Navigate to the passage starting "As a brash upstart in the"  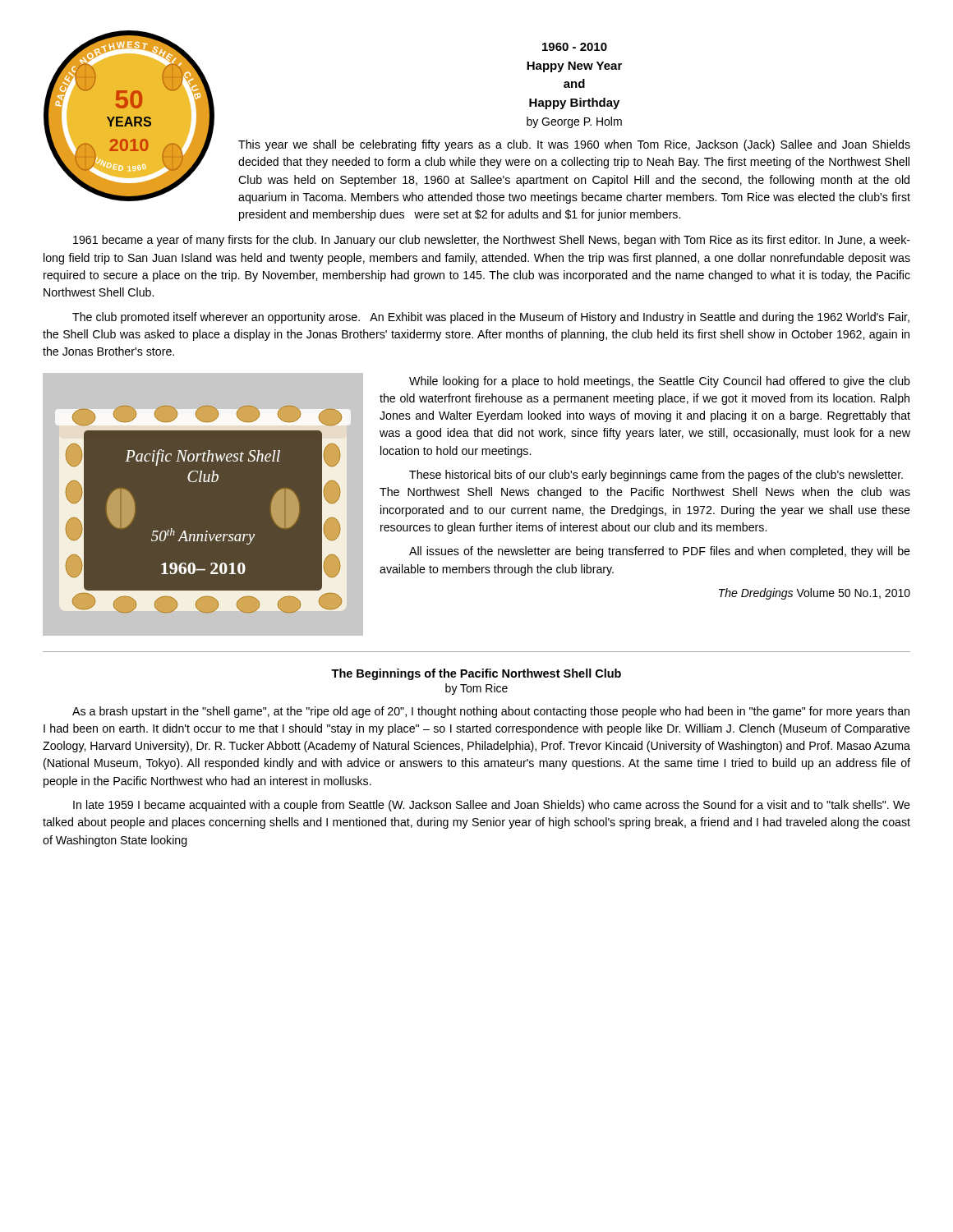point(476,776)
